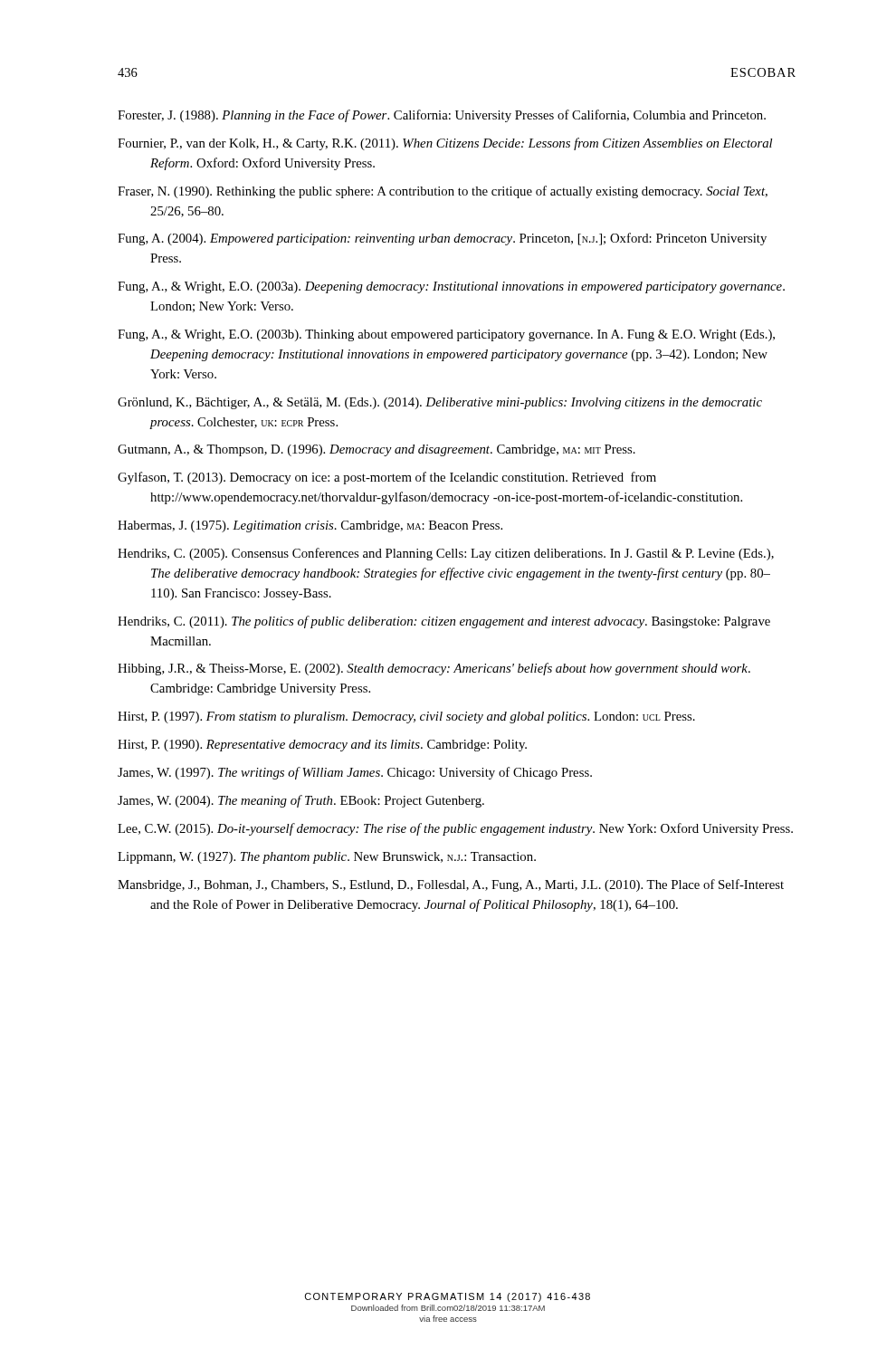896x1358 pixels.
Task: Select the text starting "Gylfason, T. (2013). Democracy"
Action: [x=430, y=487]
